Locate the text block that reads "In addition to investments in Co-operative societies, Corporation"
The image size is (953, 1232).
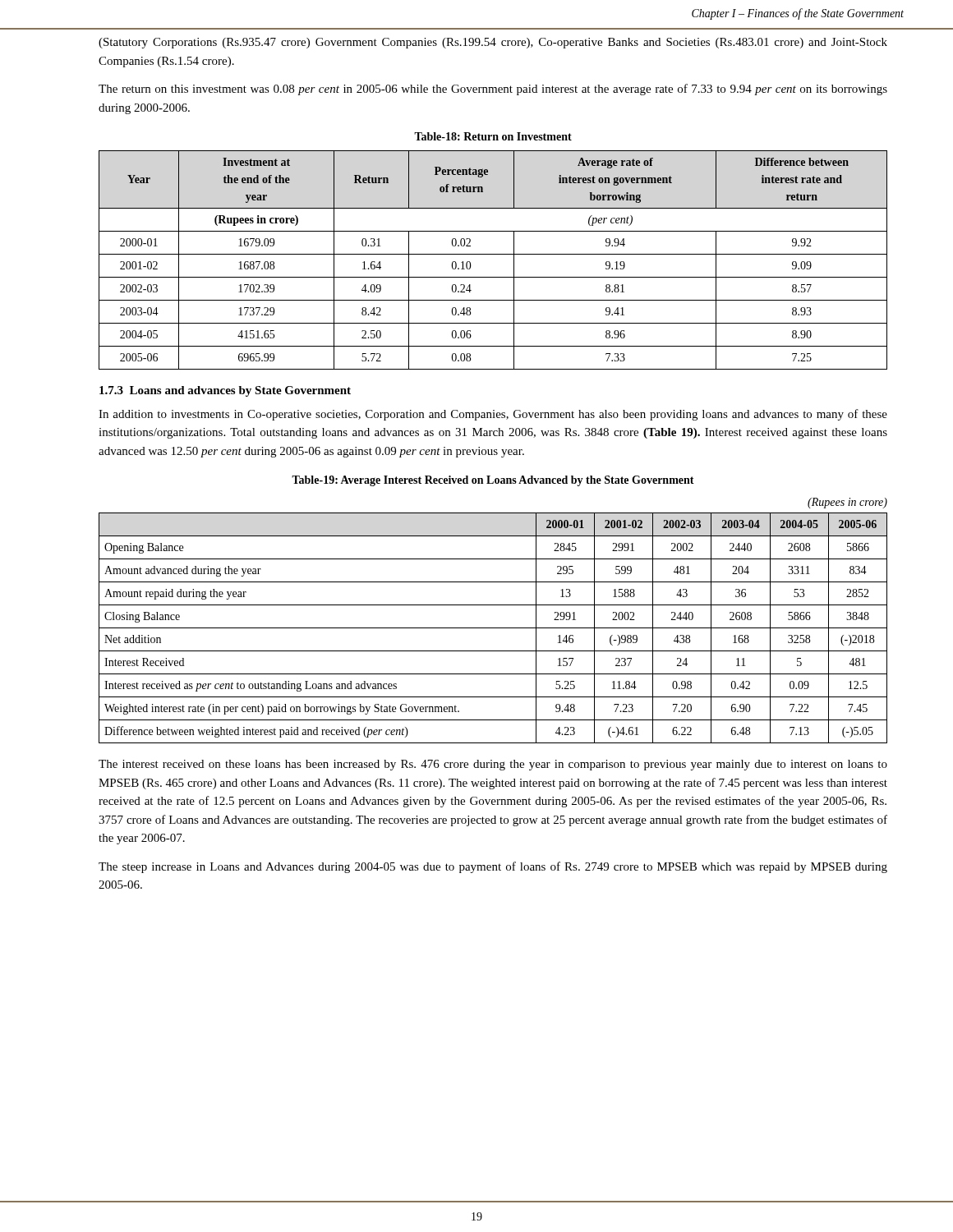[x=493, y=432]
